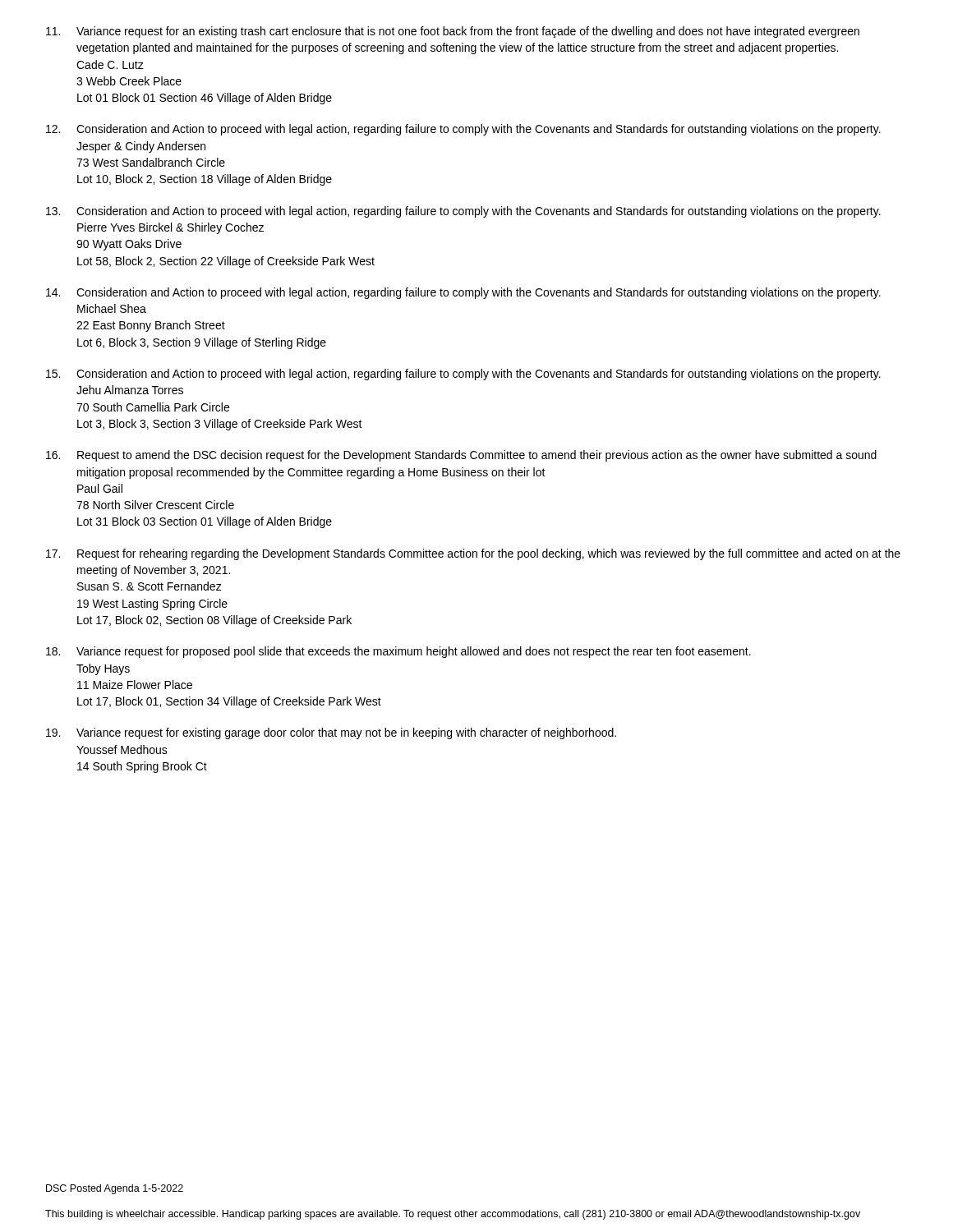Locate the block of text that opens with "11. Variance request for an existing"
Viewport: 953px width, 1232px height.
tap(476, 65)
